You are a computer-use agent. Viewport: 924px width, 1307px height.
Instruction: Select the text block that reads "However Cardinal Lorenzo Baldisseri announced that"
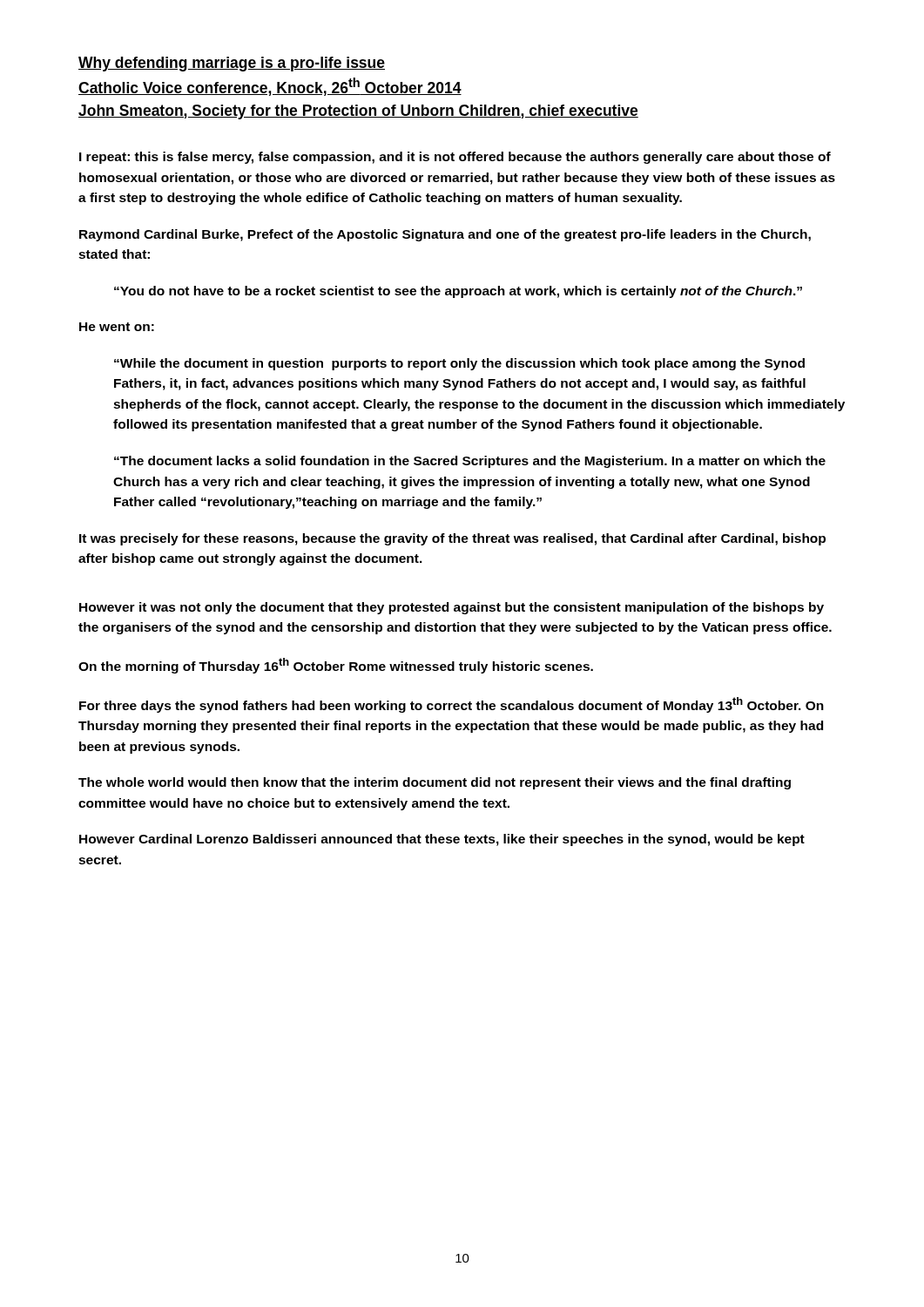coord(441,849)
